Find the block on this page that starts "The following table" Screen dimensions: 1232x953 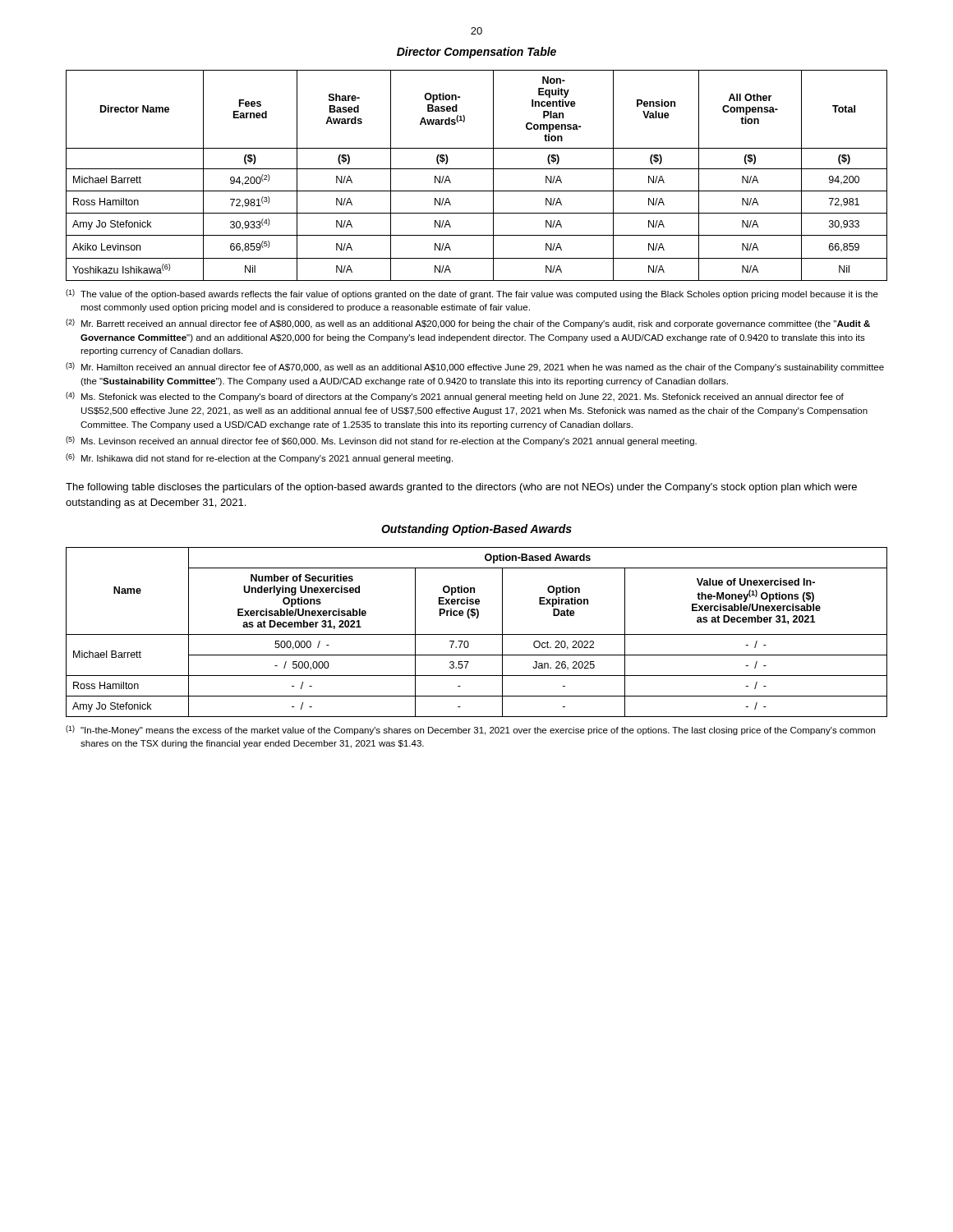click(462, 494)
